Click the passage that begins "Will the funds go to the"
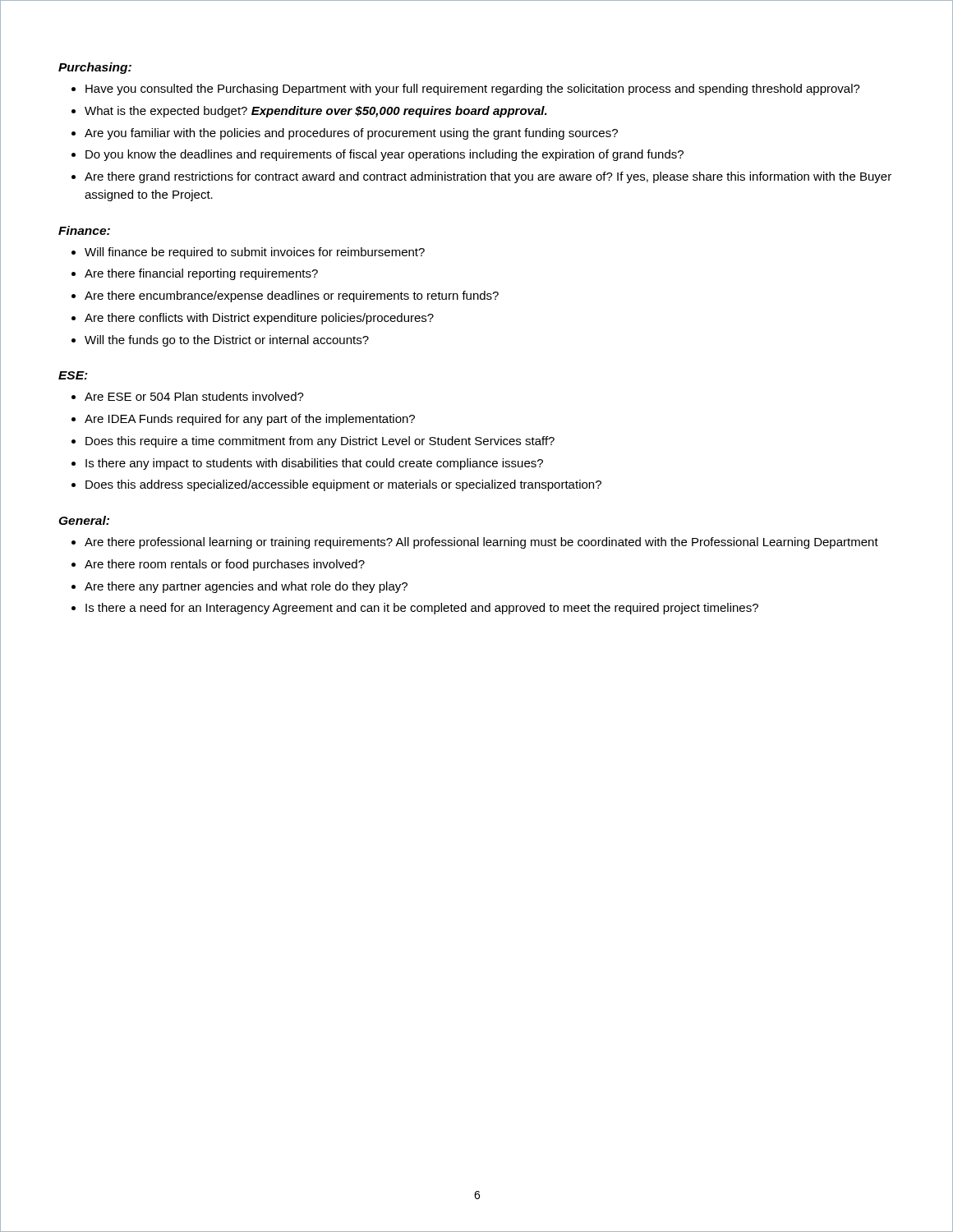The height and width of the screenshot is (1232, 953). tap(227, 339)
